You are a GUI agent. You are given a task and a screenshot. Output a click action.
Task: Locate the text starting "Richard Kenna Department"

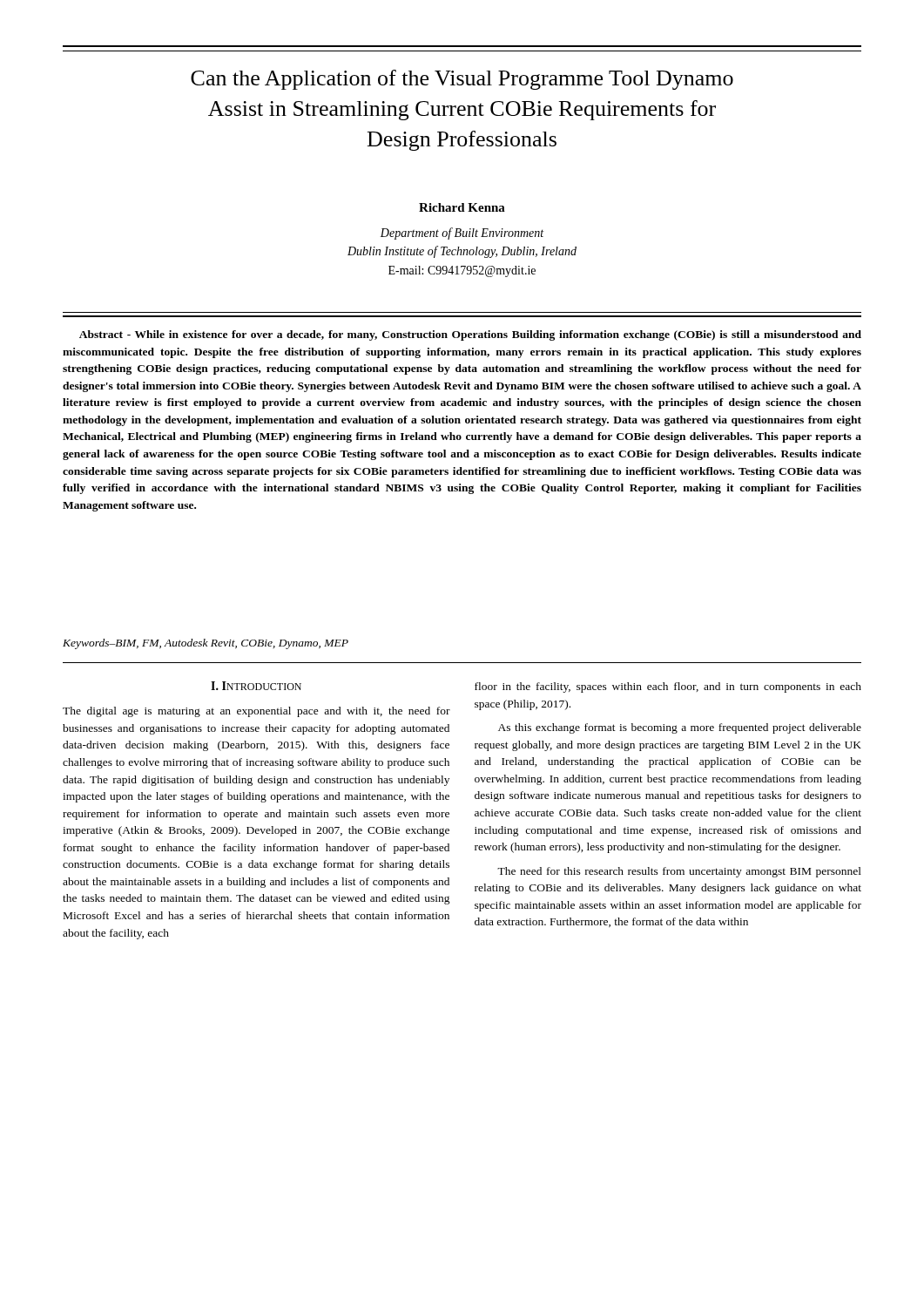[x=462, y=239]
